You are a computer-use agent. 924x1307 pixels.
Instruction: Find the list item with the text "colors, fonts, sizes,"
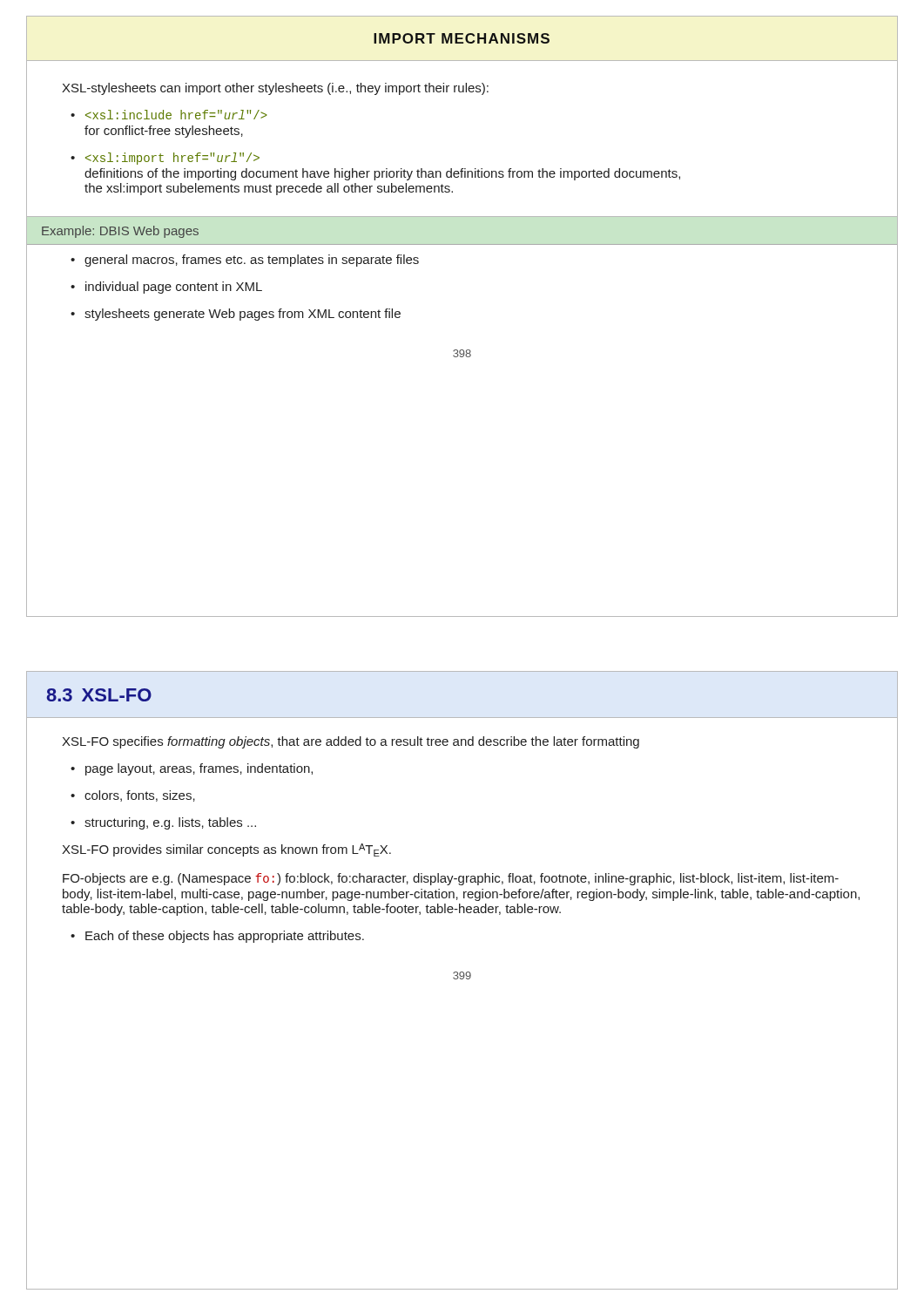click(140, 795)
